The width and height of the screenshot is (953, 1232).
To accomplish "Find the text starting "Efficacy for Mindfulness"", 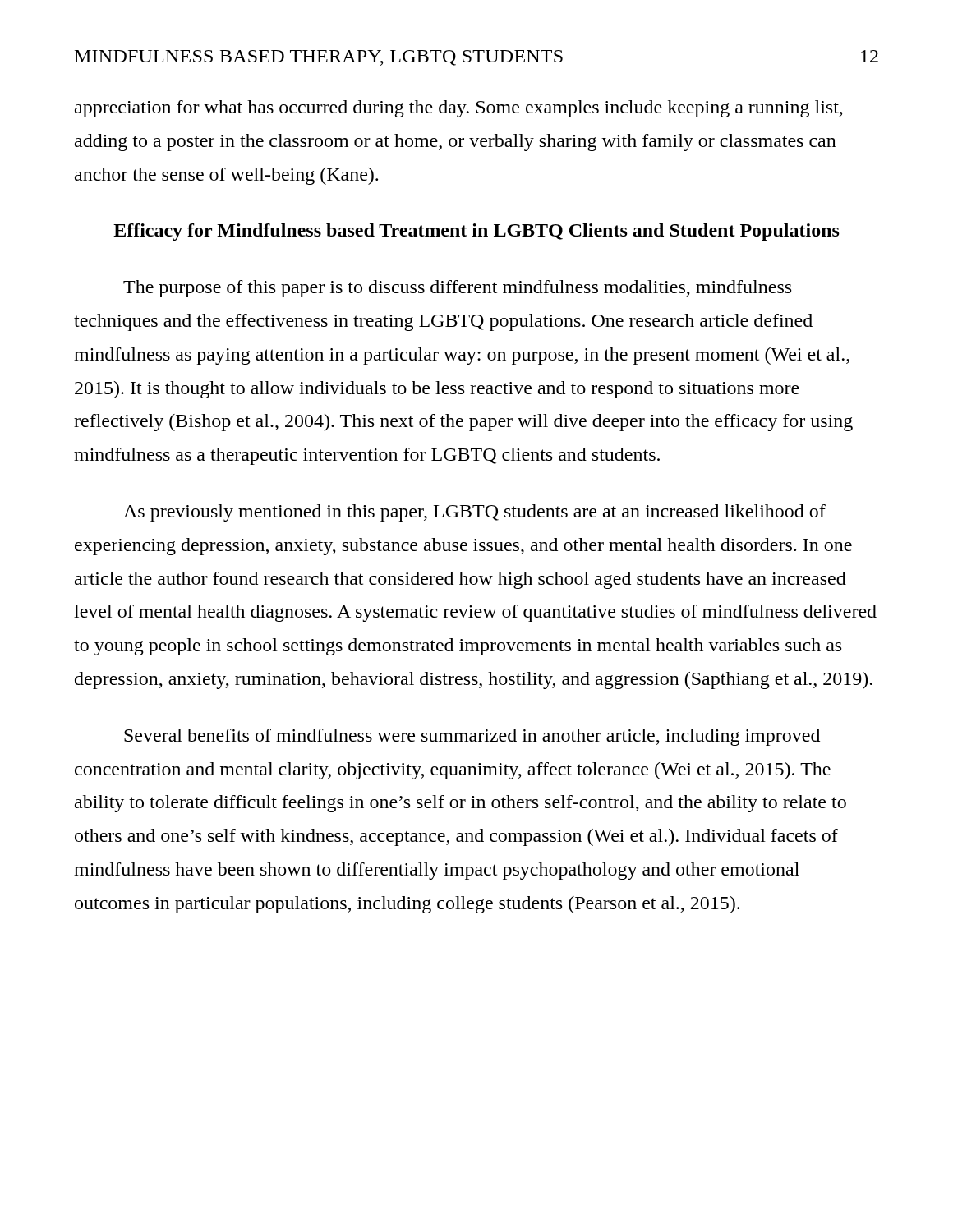I will [476, 230].
